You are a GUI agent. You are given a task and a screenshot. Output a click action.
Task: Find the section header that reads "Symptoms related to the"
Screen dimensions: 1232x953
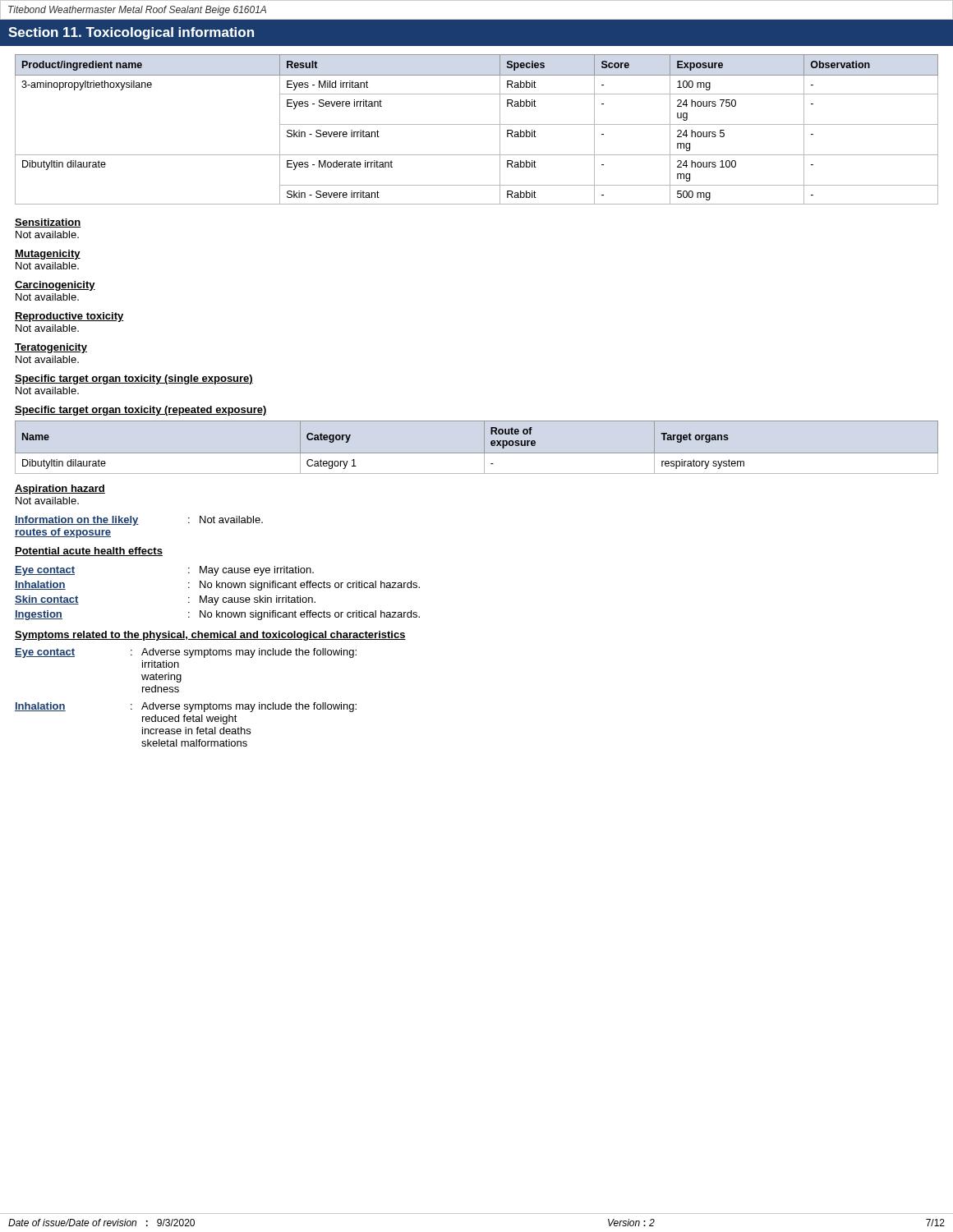(210, 634)
